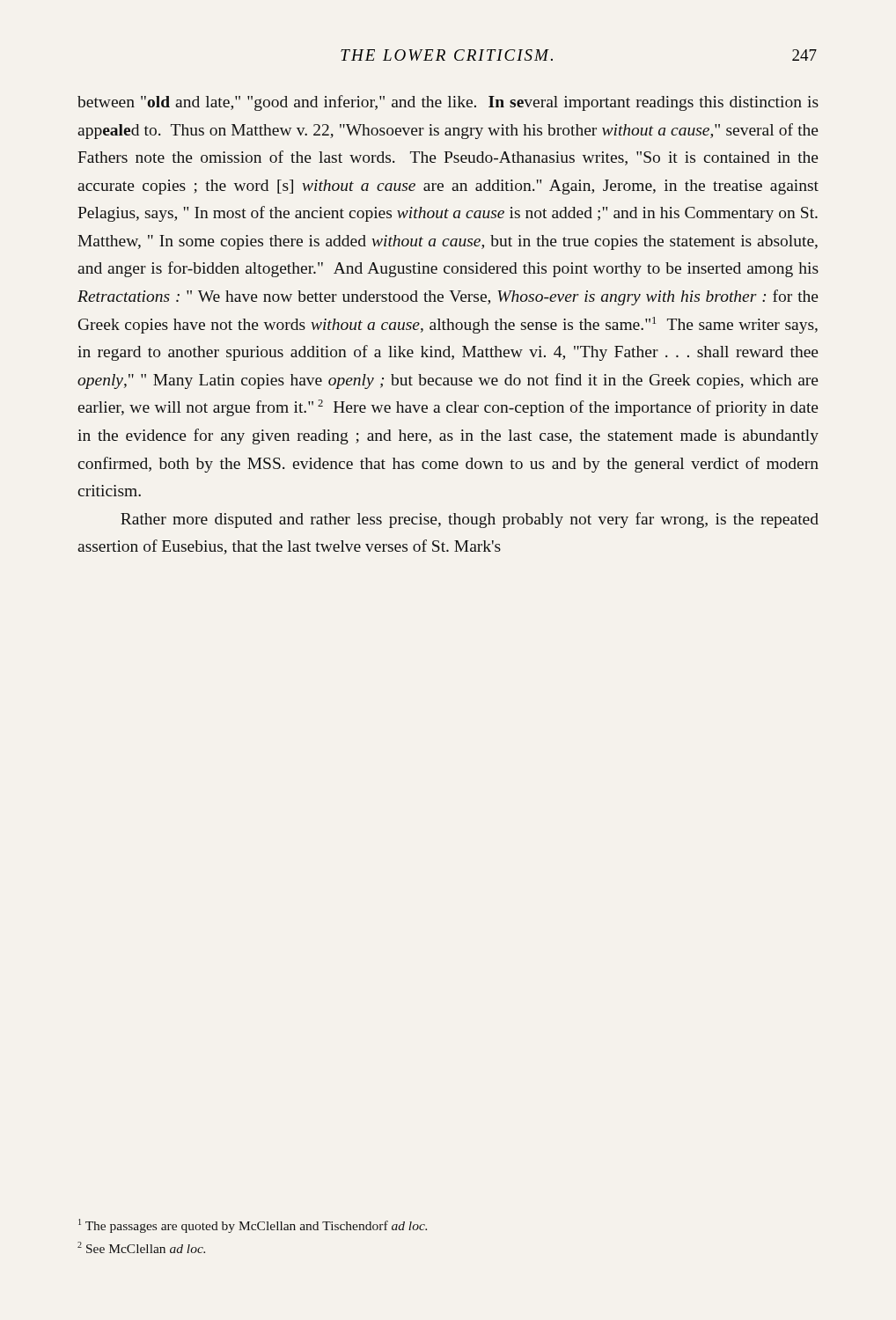Find a footnote
This screenshot has width=896, height=1320.
[448, 1237]
